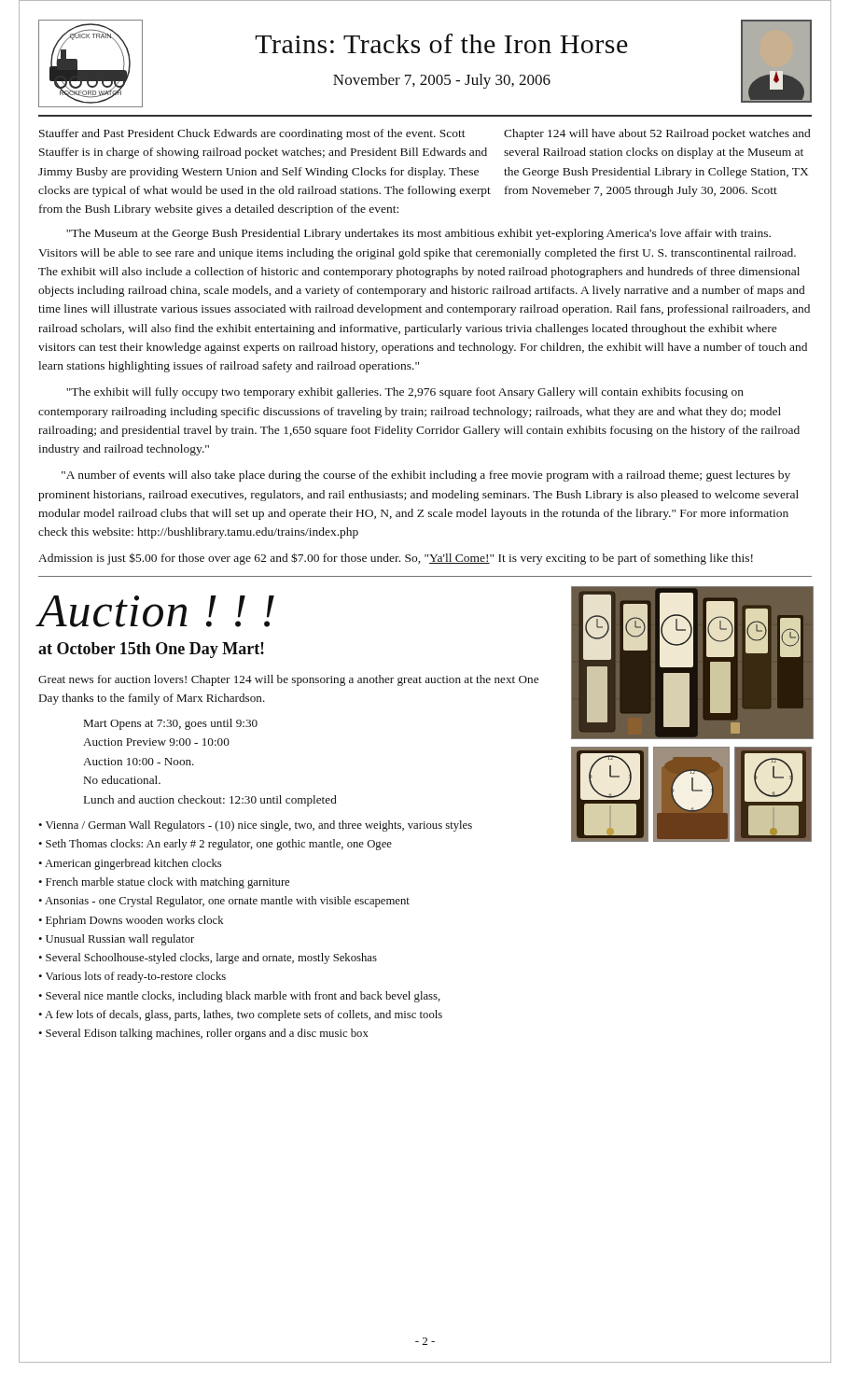
Task: Point to the text starting ""The Museum at the George"
Action: [x=424, y=299]
